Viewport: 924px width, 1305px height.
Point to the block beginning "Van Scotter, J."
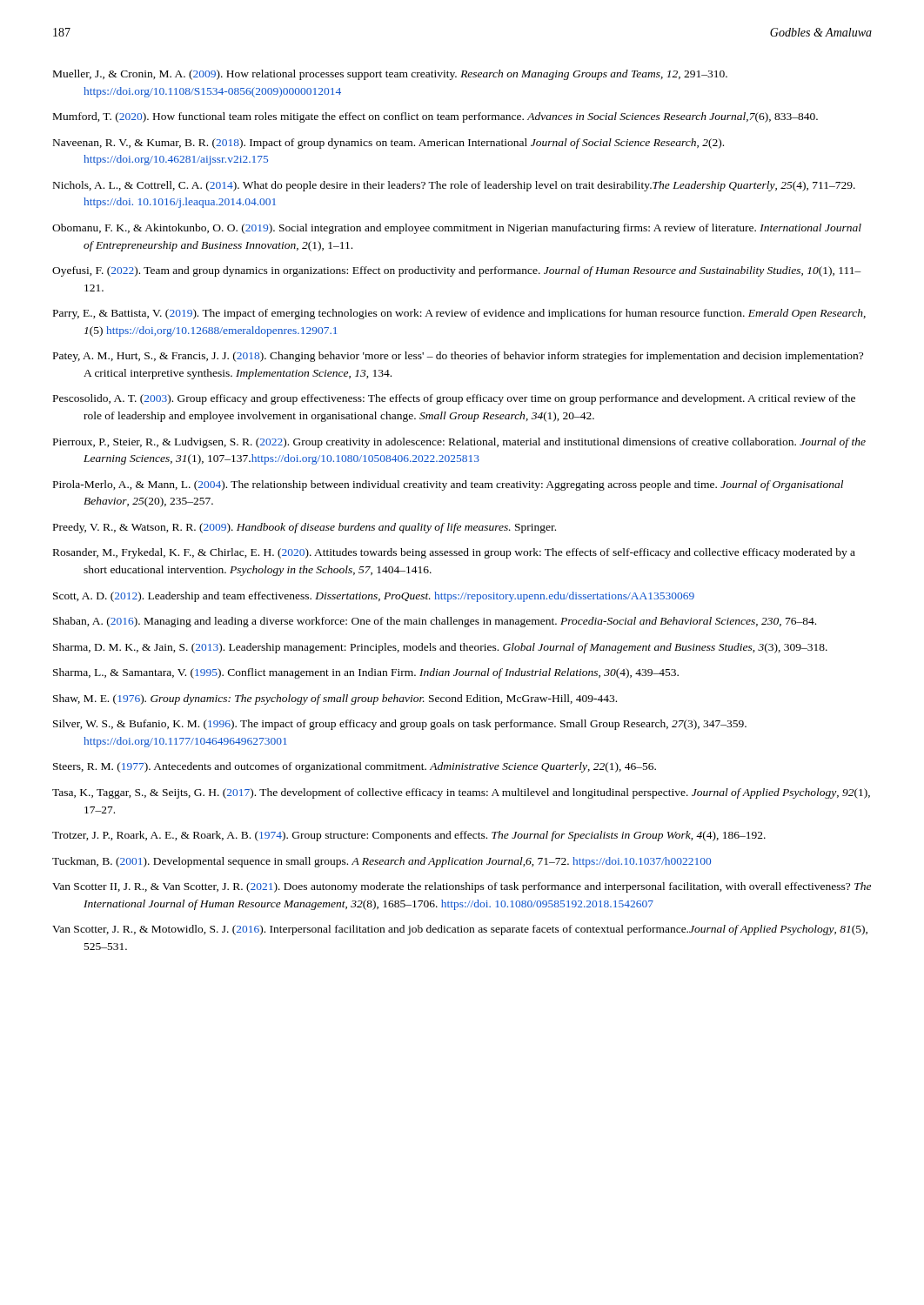[x=460, y=938]
